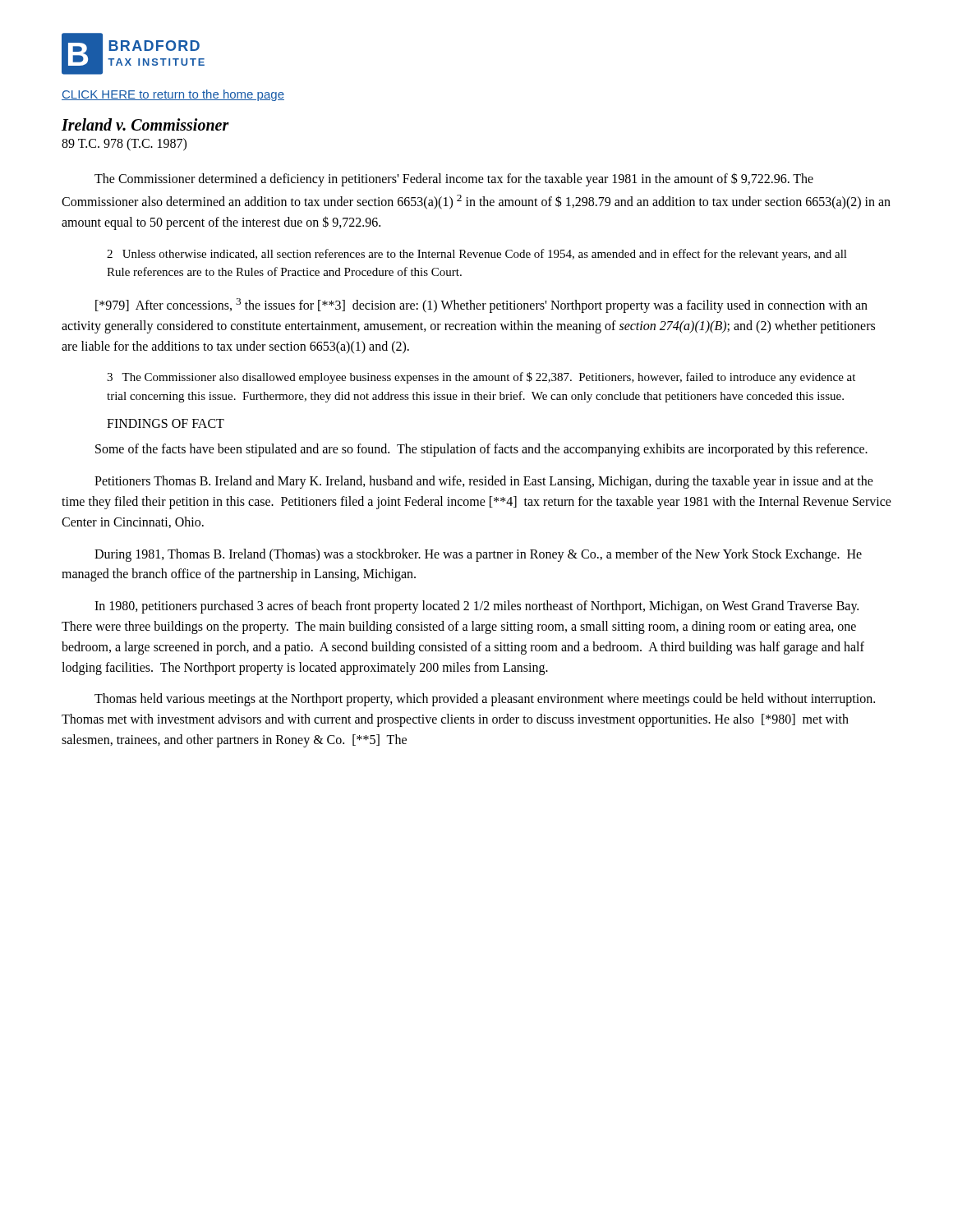Find the block on this page that starts "3 The Commissioner also disallowed employee"

[481, 387]
